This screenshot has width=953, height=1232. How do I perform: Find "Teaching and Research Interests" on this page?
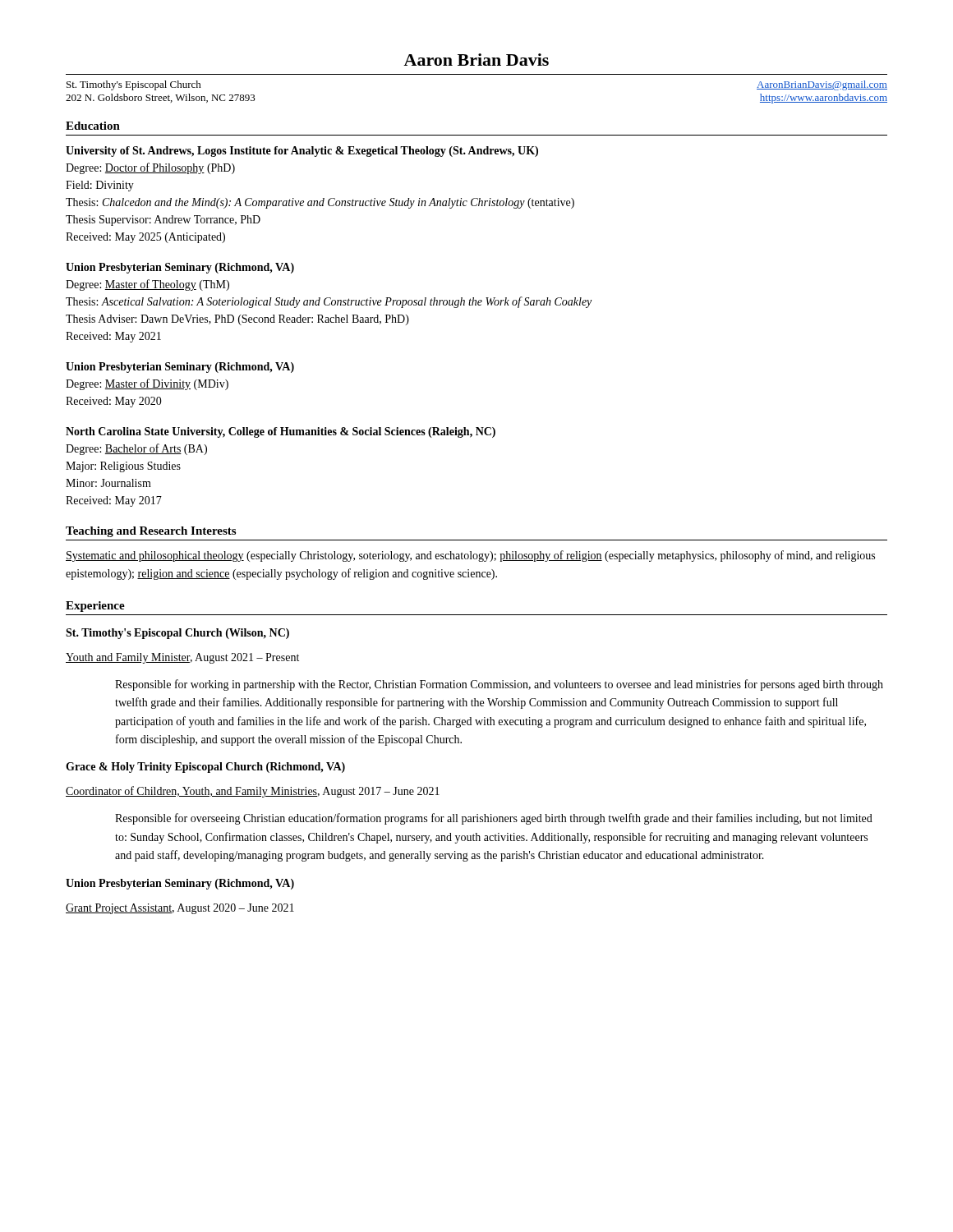[151, 531]
